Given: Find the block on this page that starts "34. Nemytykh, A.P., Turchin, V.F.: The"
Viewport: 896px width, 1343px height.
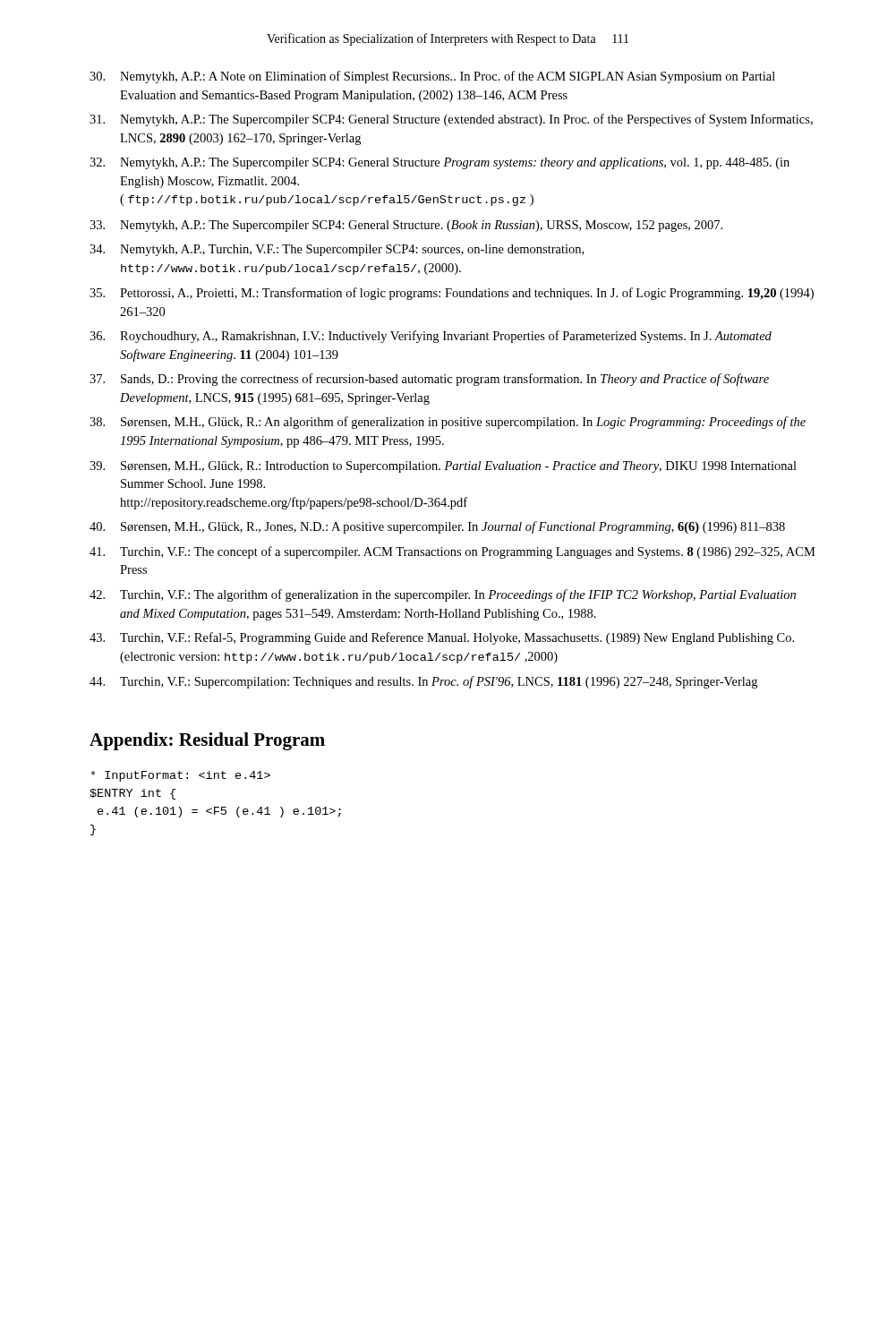Looking at the screenshot, I should 452,259.
